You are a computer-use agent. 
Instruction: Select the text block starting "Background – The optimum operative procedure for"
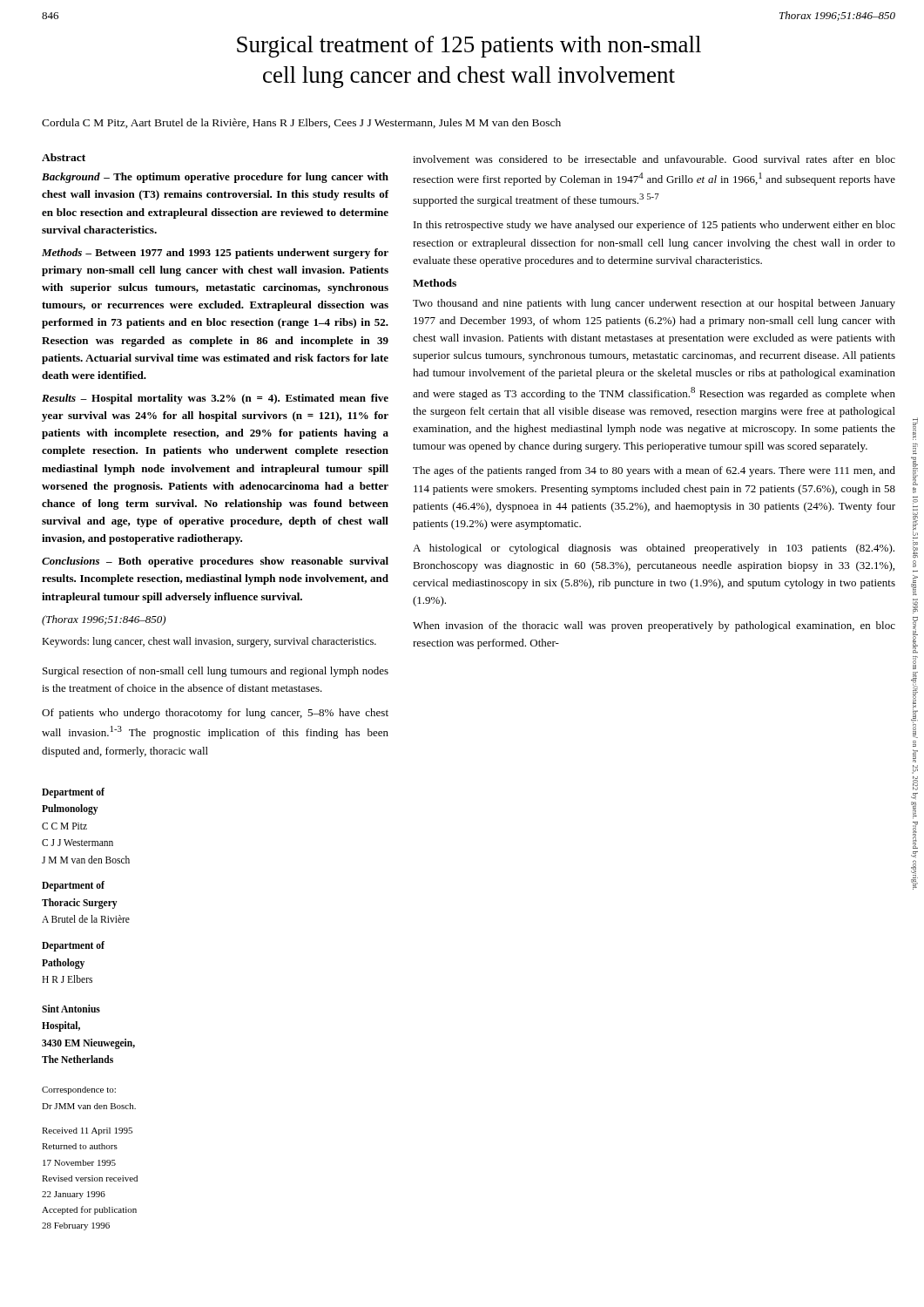tap(215, 398)
